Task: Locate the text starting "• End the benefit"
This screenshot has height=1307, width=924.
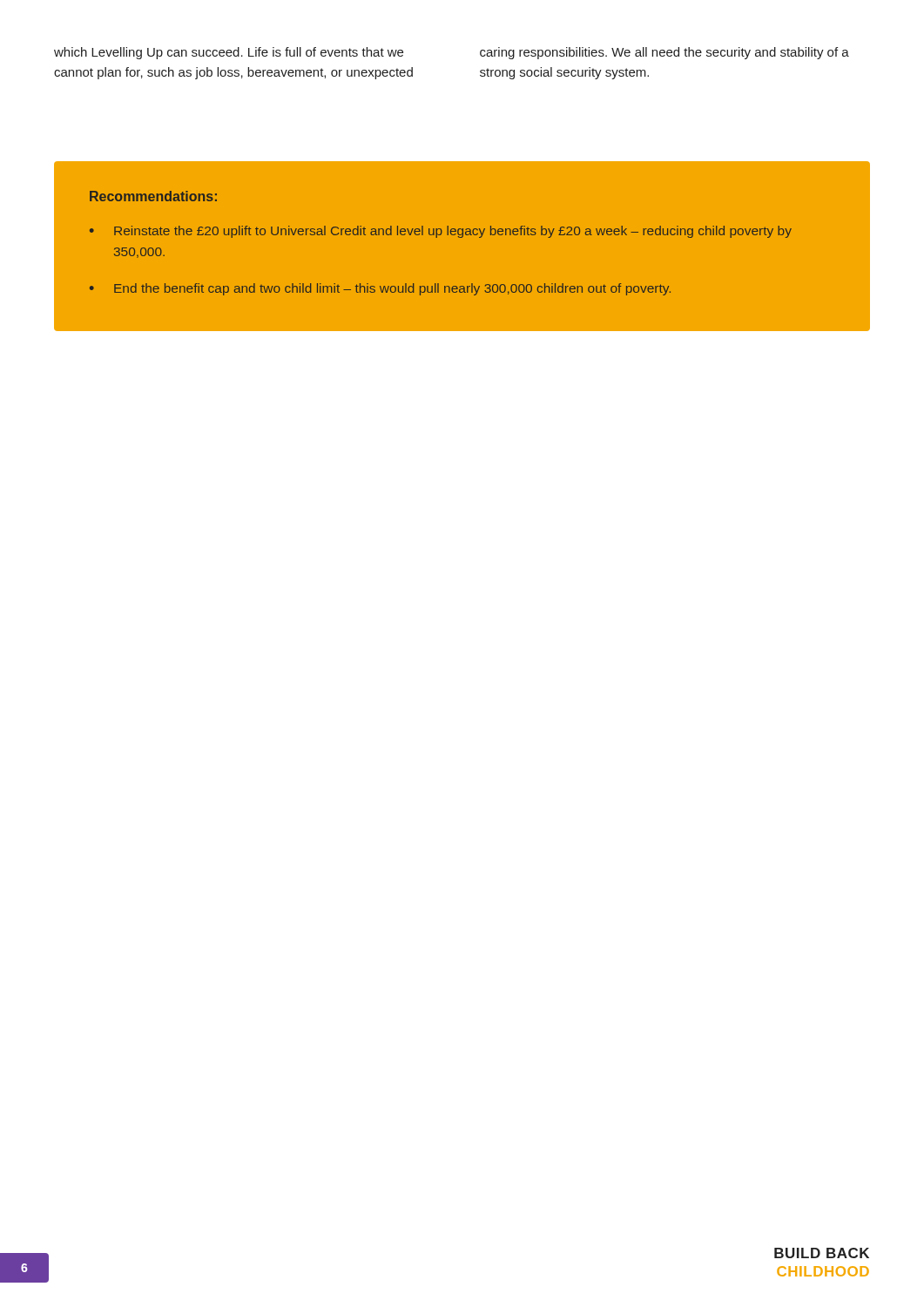Action: [380, 289]
